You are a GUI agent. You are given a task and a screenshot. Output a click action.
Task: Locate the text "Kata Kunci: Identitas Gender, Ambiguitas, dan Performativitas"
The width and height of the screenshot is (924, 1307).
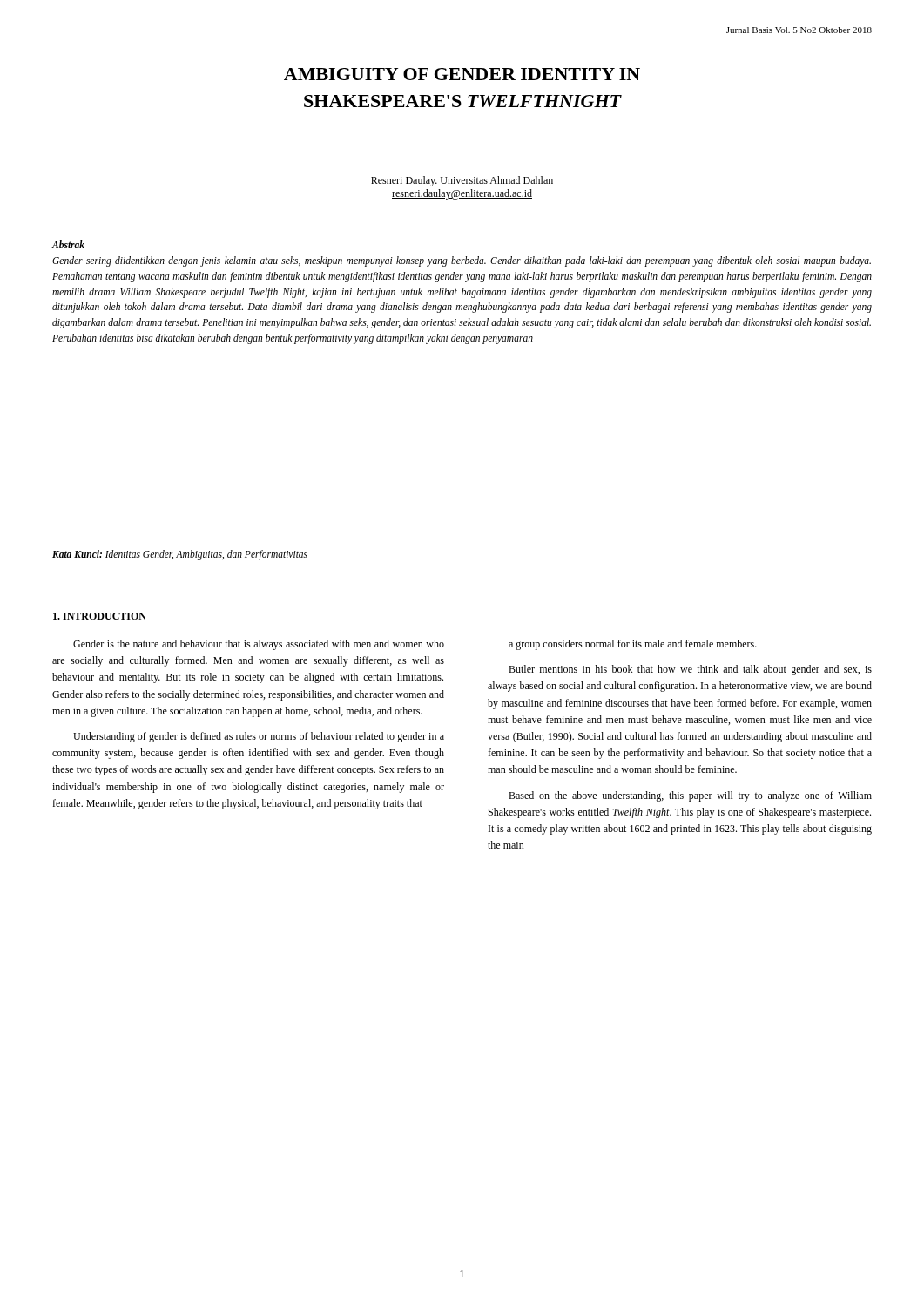(180, 555)
